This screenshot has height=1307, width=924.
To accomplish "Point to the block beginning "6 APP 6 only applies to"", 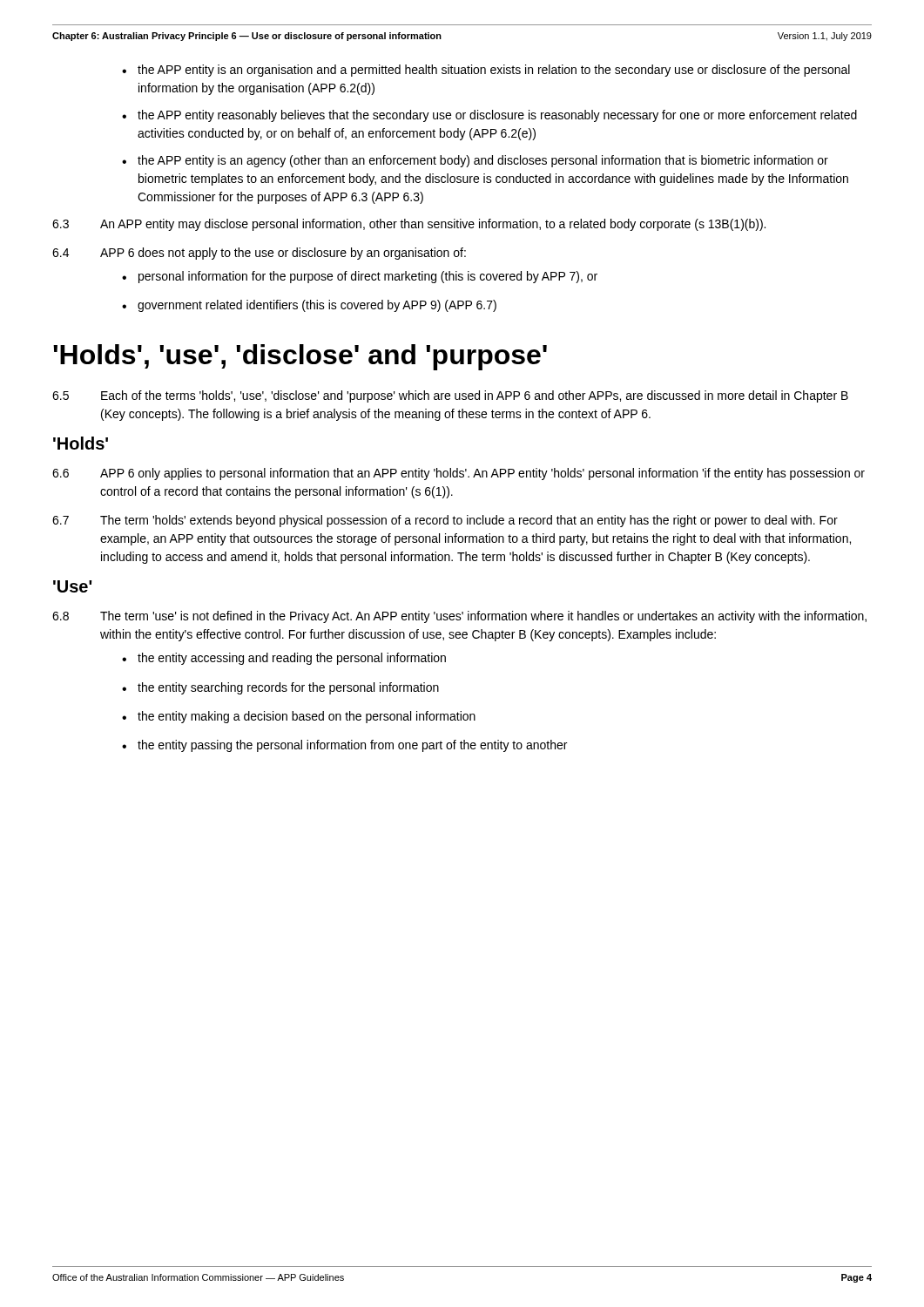I will pos(462,483).
